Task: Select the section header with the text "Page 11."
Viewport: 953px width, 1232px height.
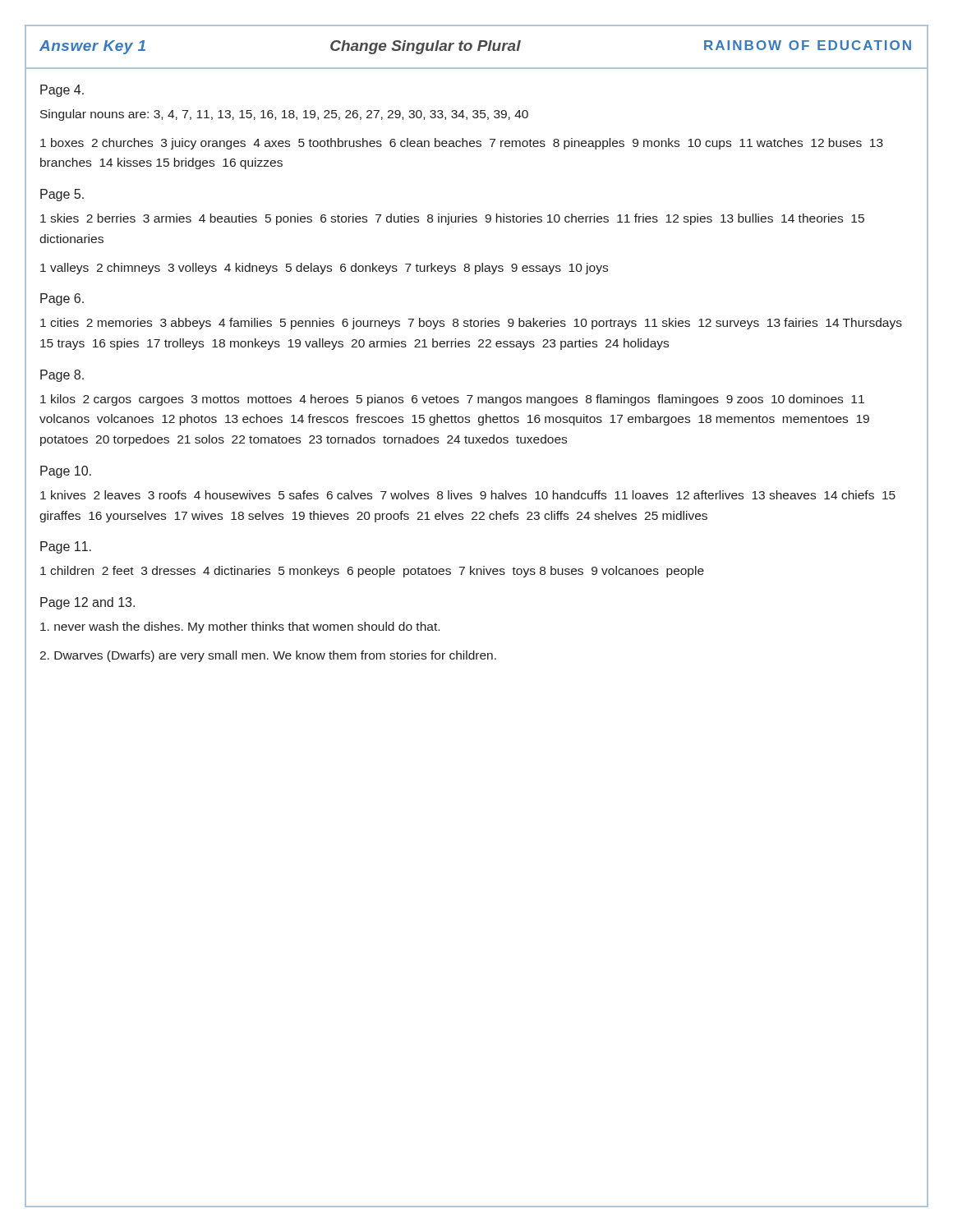Action: 66,547
